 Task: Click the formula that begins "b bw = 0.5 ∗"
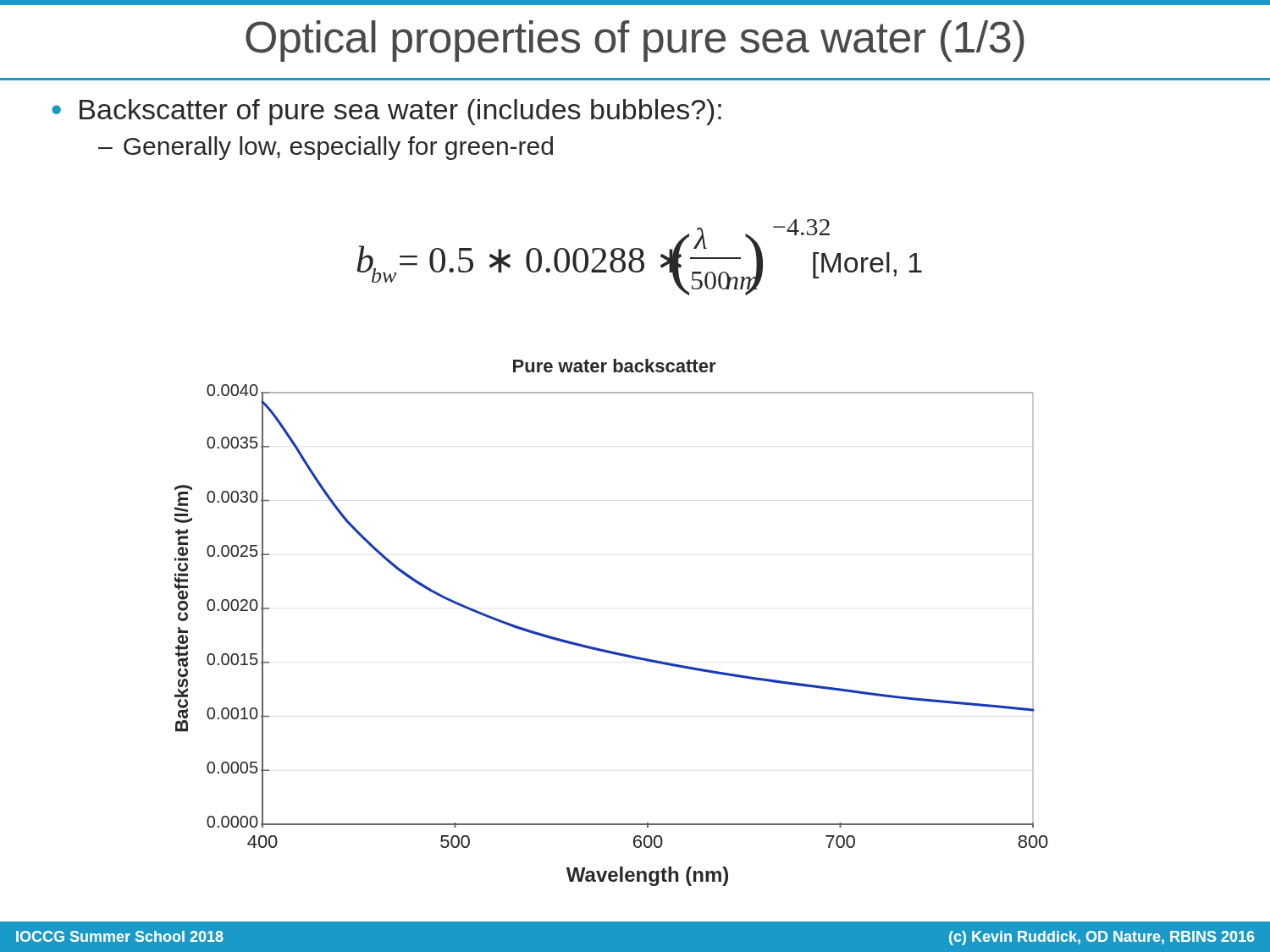pyautogui.click(x=663, y=258)
